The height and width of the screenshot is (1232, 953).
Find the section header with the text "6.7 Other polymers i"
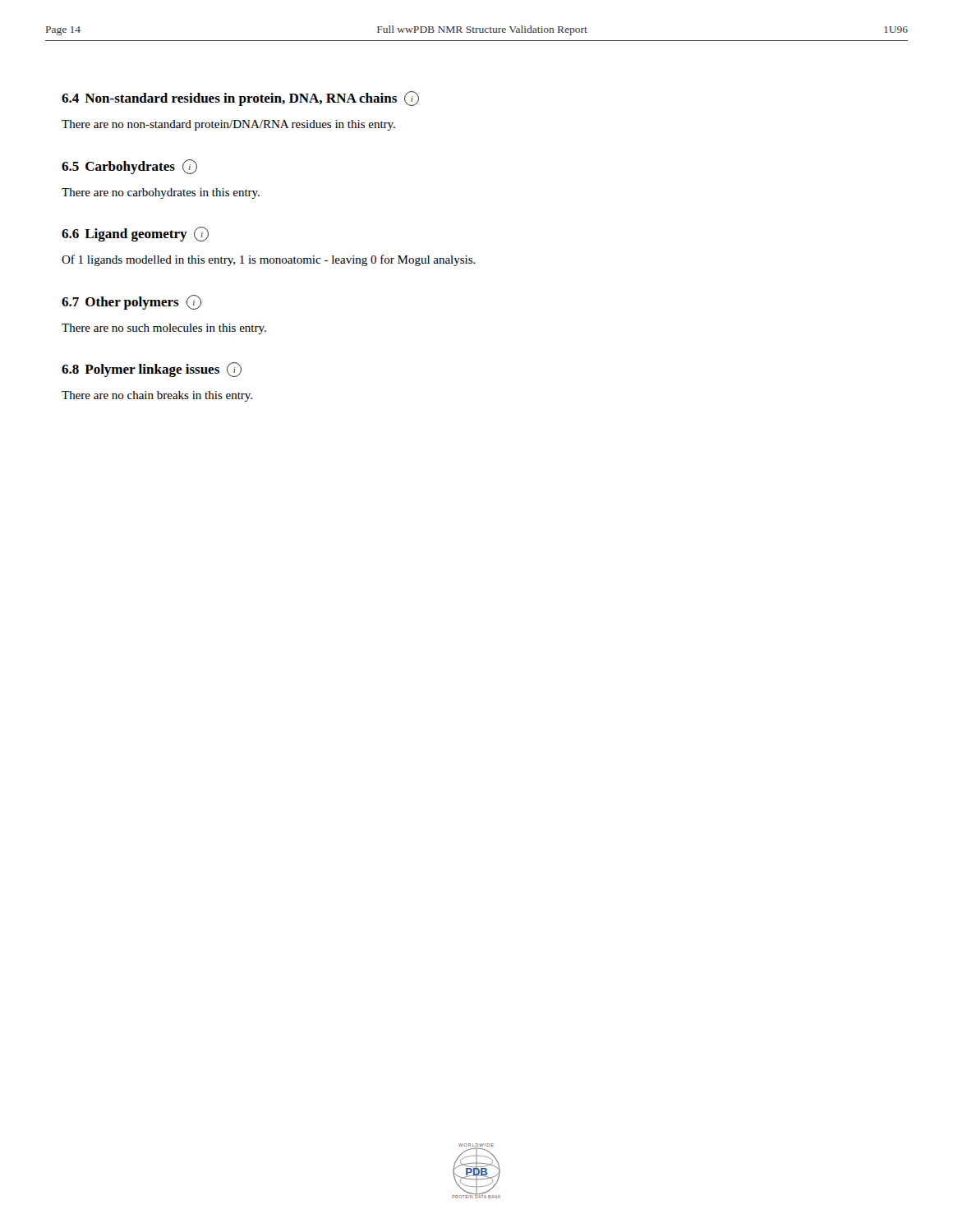(131, 302)
